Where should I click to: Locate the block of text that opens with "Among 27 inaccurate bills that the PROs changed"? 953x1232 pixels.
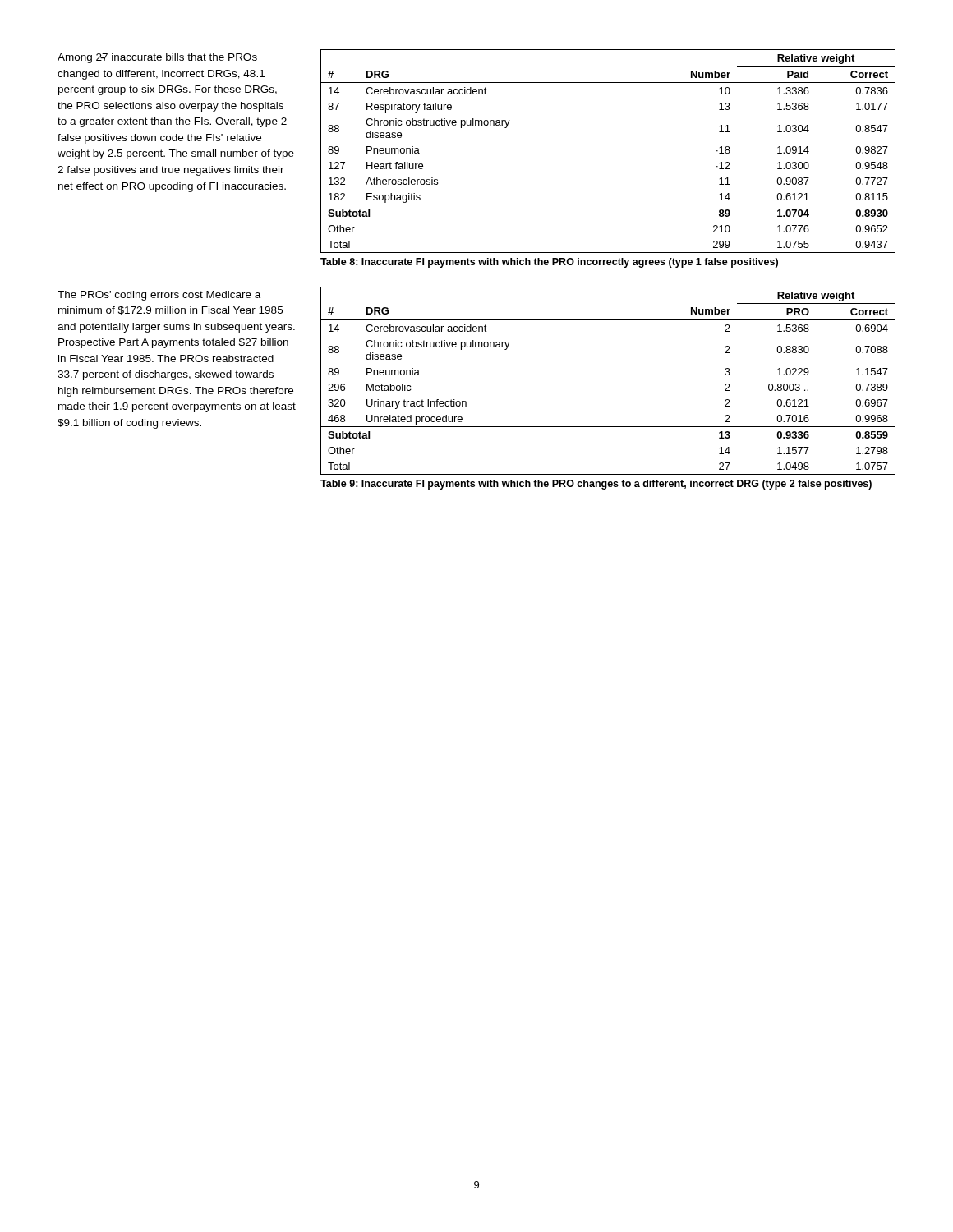pos(177,122)
